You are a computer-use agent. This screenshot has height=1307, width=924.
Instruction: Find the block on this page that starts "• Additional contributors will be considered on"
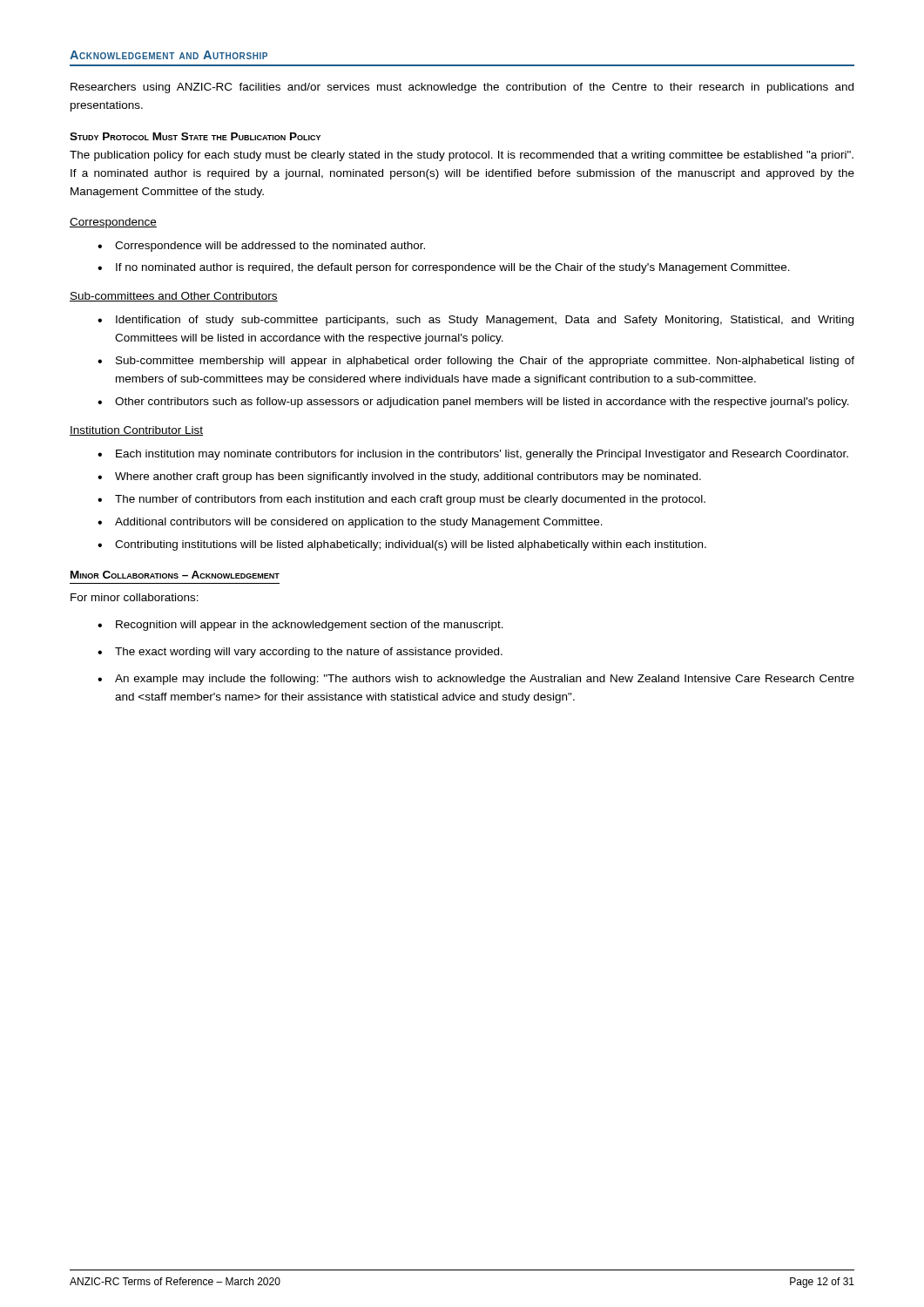[x=350, y=522]
